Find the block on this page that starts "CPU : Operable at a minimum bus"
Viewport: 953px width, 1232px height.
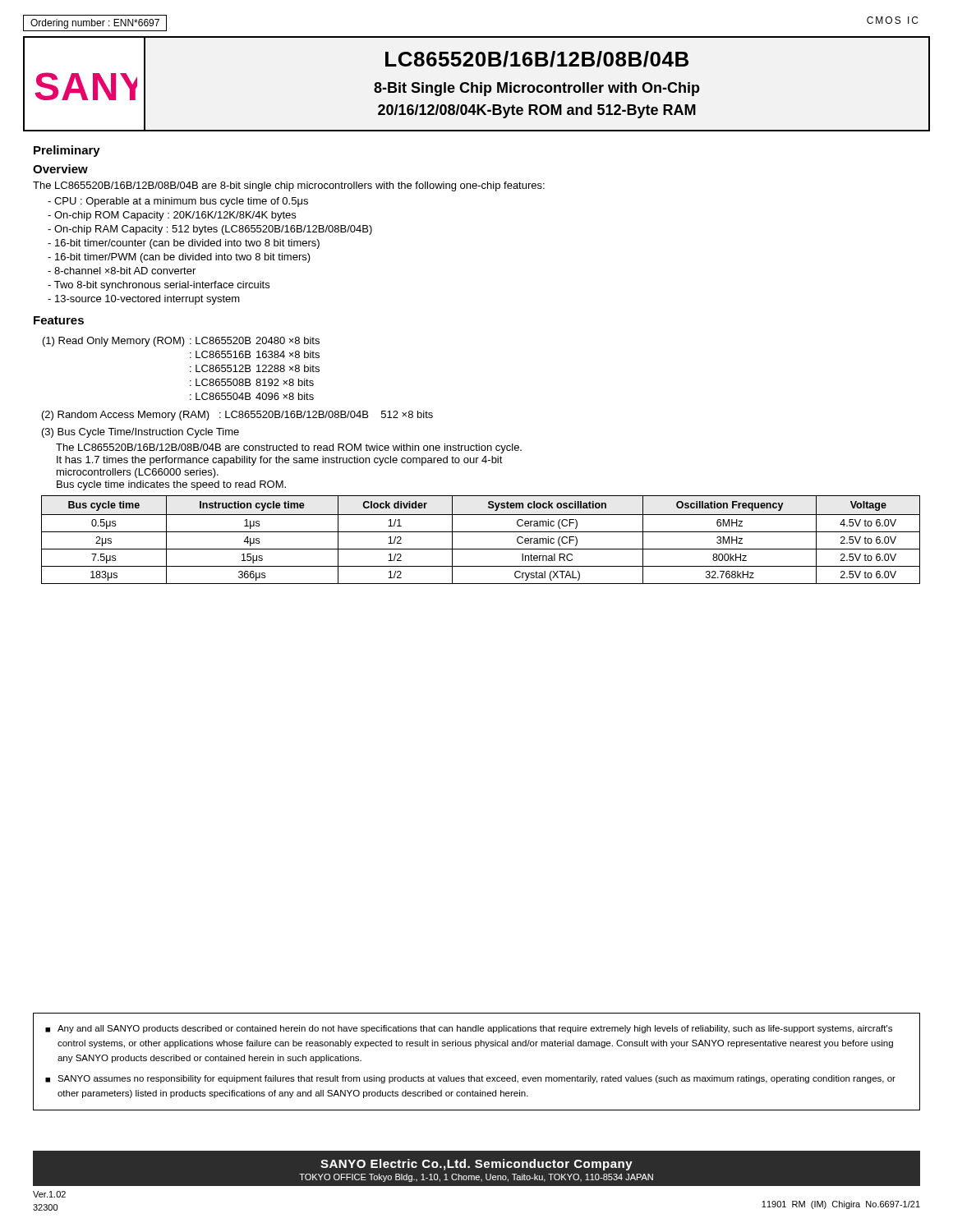coord(178,201)
